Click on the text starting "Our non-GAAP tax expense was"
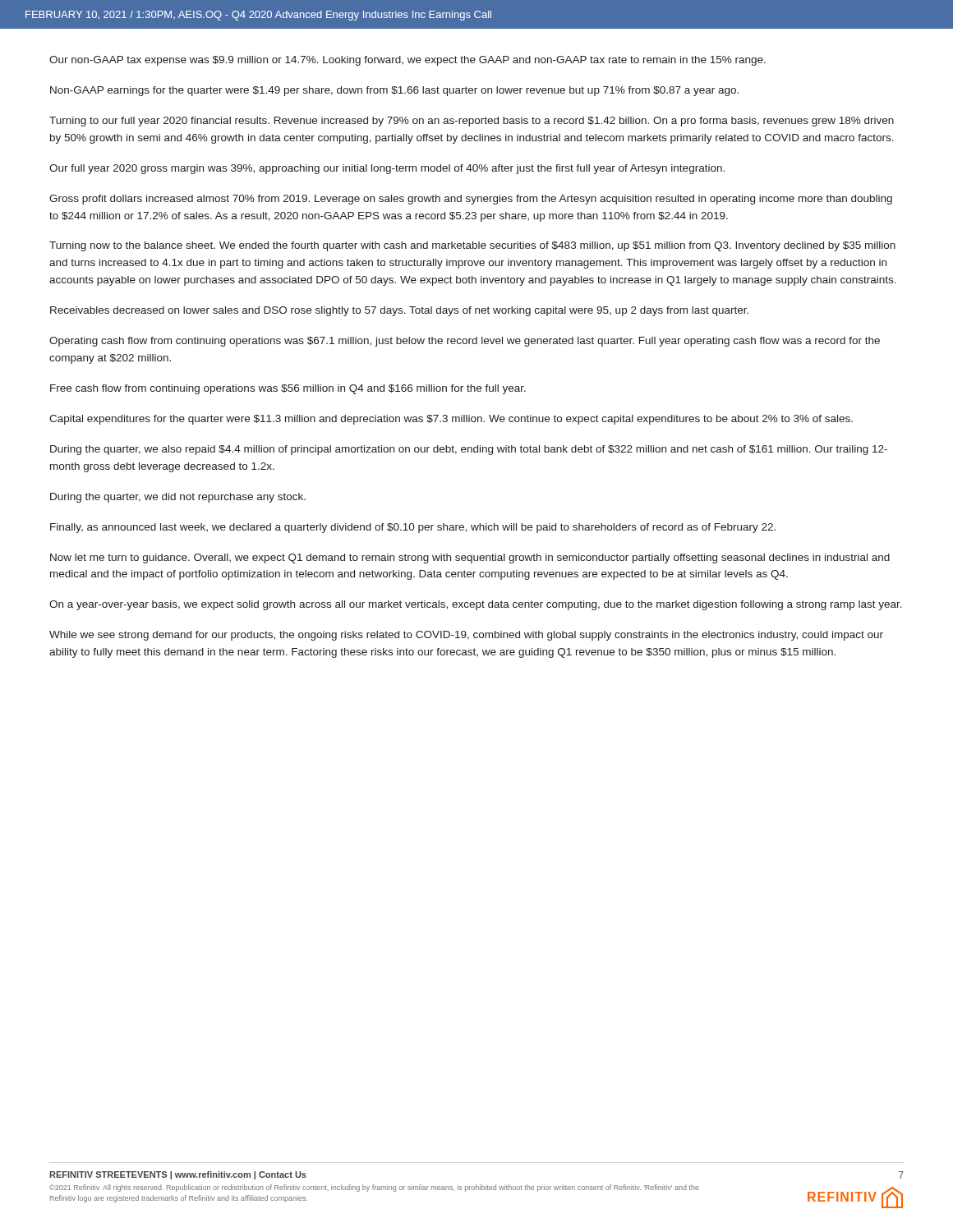 476,60
